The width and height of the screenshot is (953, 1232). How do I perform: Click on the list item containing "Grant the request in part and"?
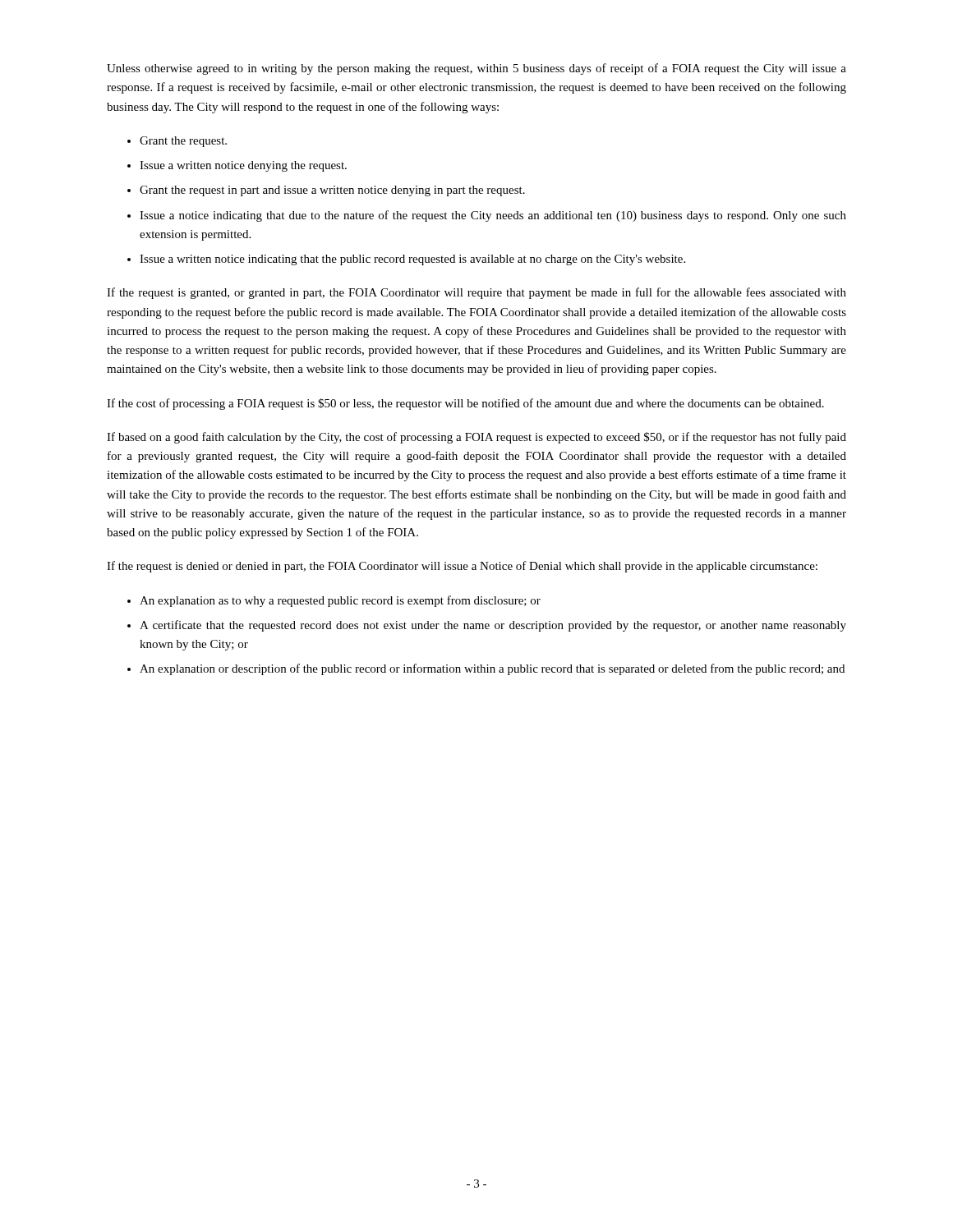(333, 190)
